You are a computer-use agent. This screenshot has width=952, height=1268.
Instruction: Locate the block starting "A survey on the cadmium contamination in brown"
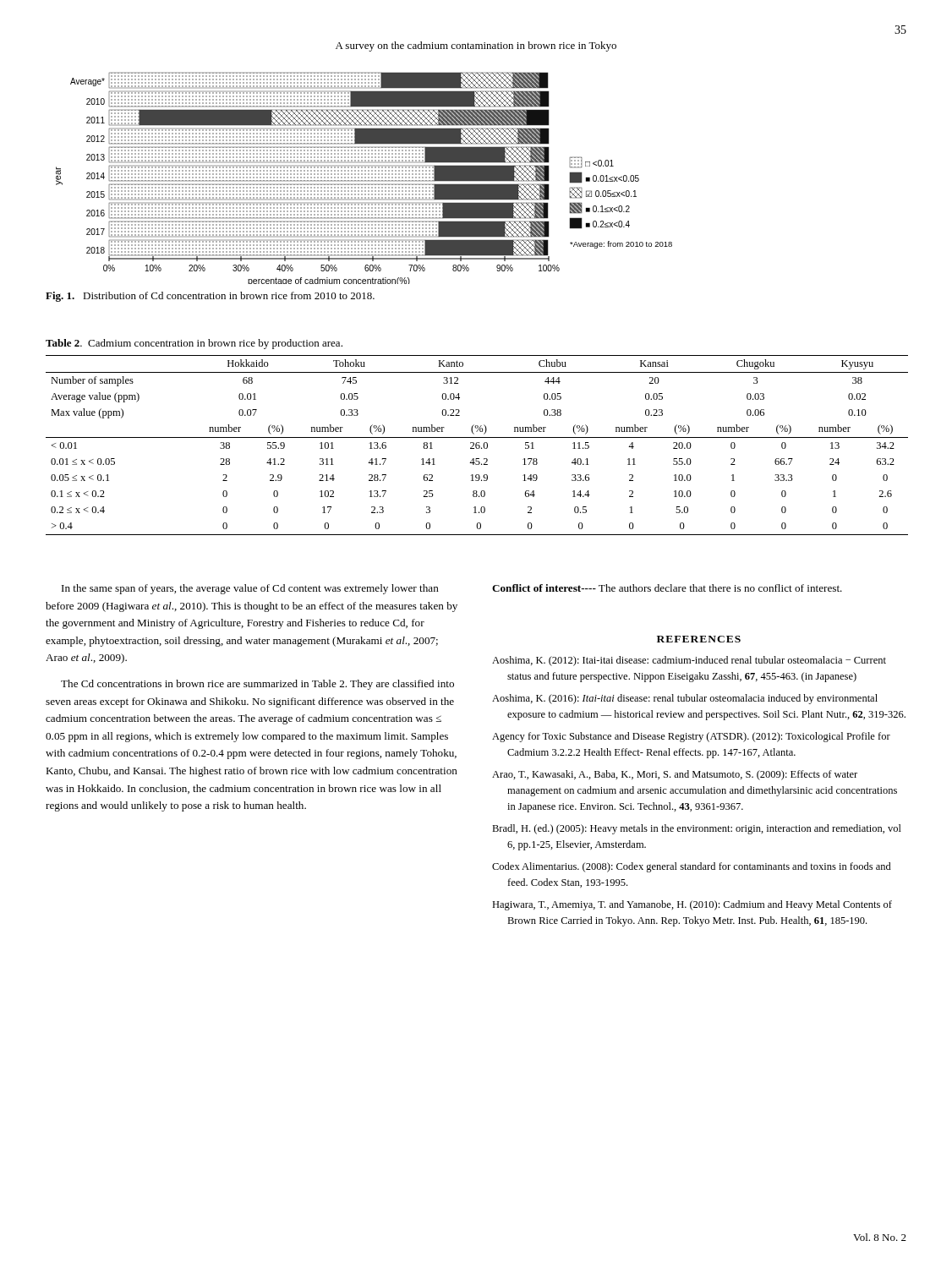click(x=476, y=45)
